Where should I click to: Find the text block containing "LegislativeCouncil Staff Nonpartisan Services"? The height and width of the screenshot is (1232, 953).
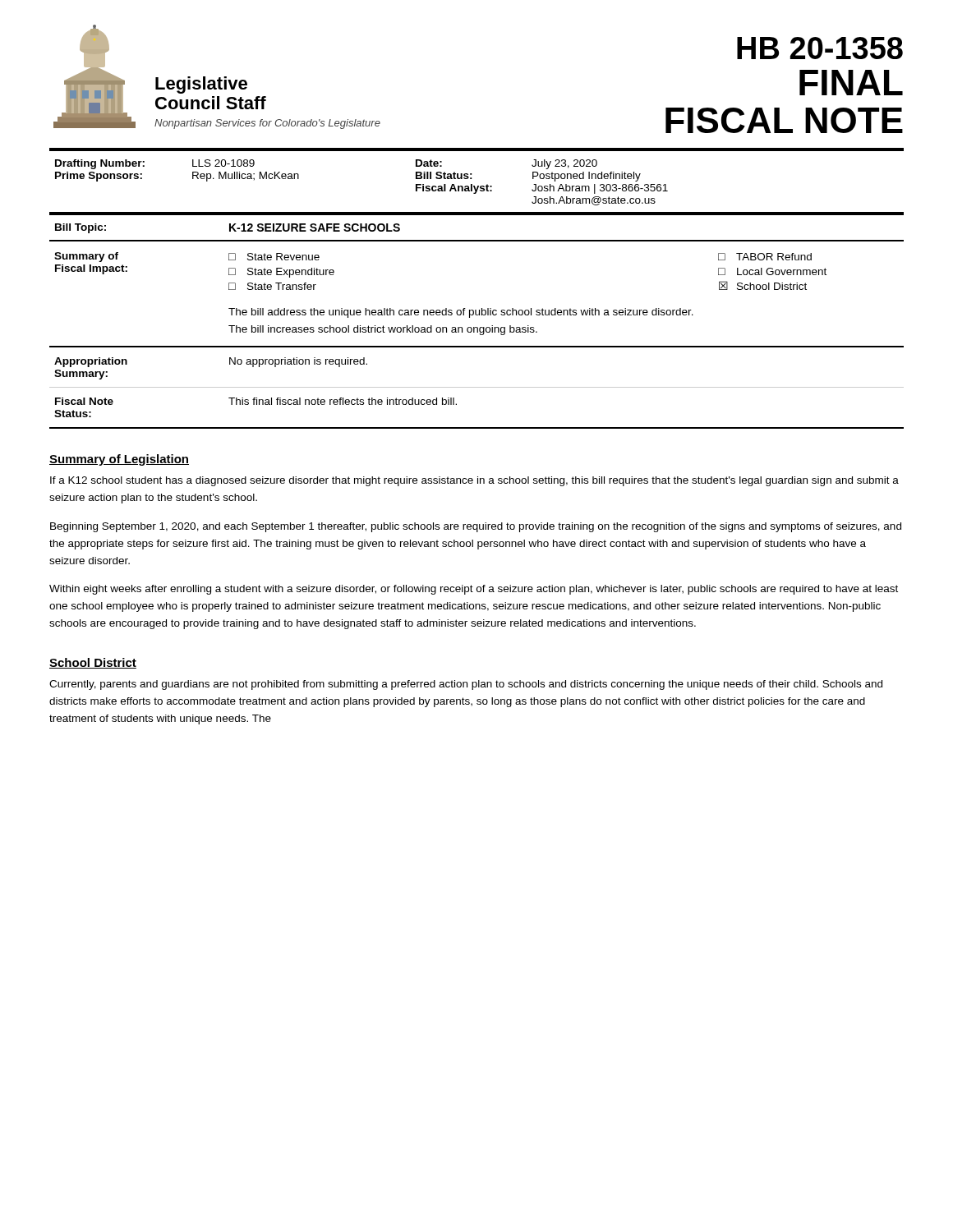coord(267,101)
